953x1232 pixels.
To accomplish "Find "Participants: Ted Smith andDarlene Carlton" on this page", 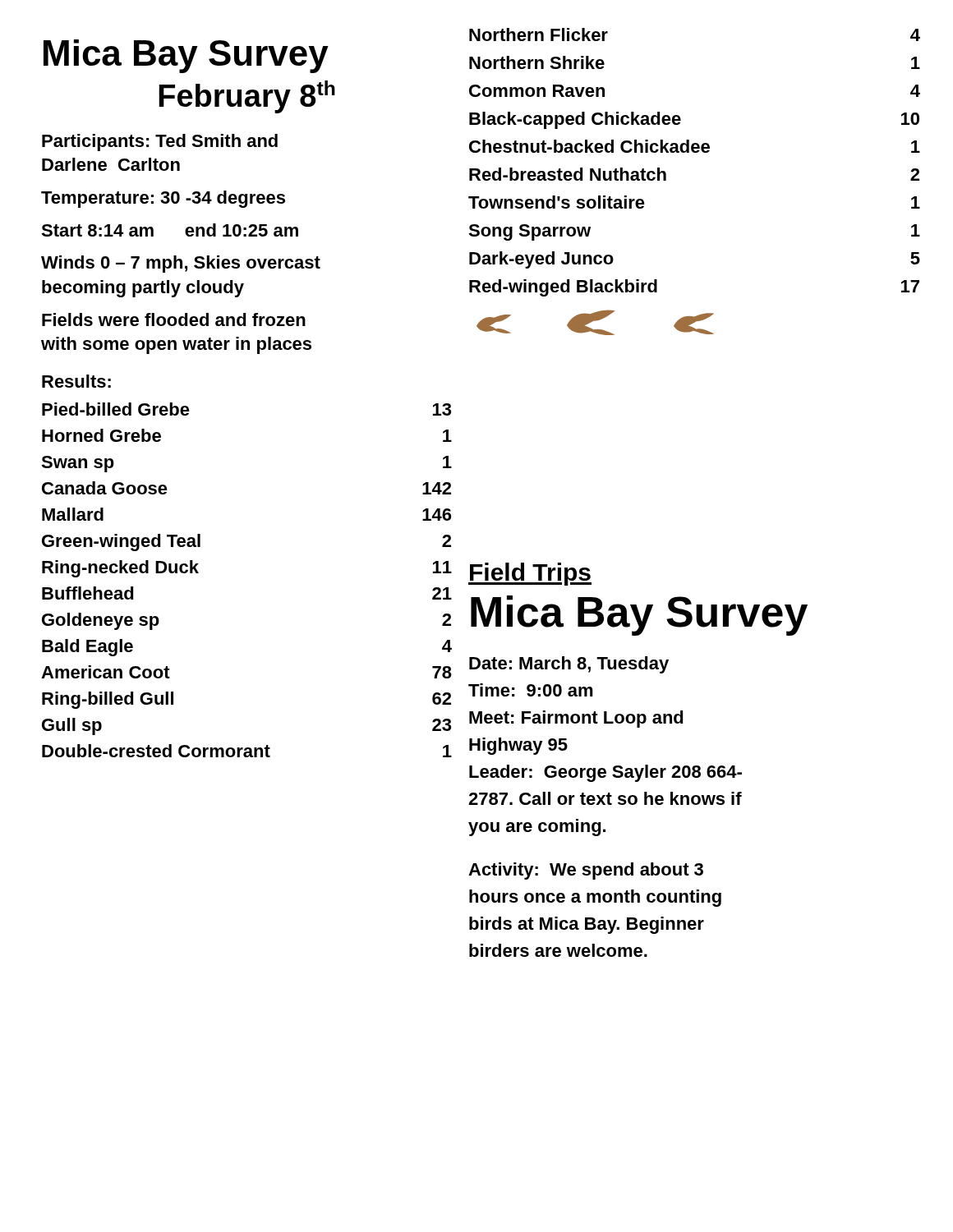I will pos(160,153).
